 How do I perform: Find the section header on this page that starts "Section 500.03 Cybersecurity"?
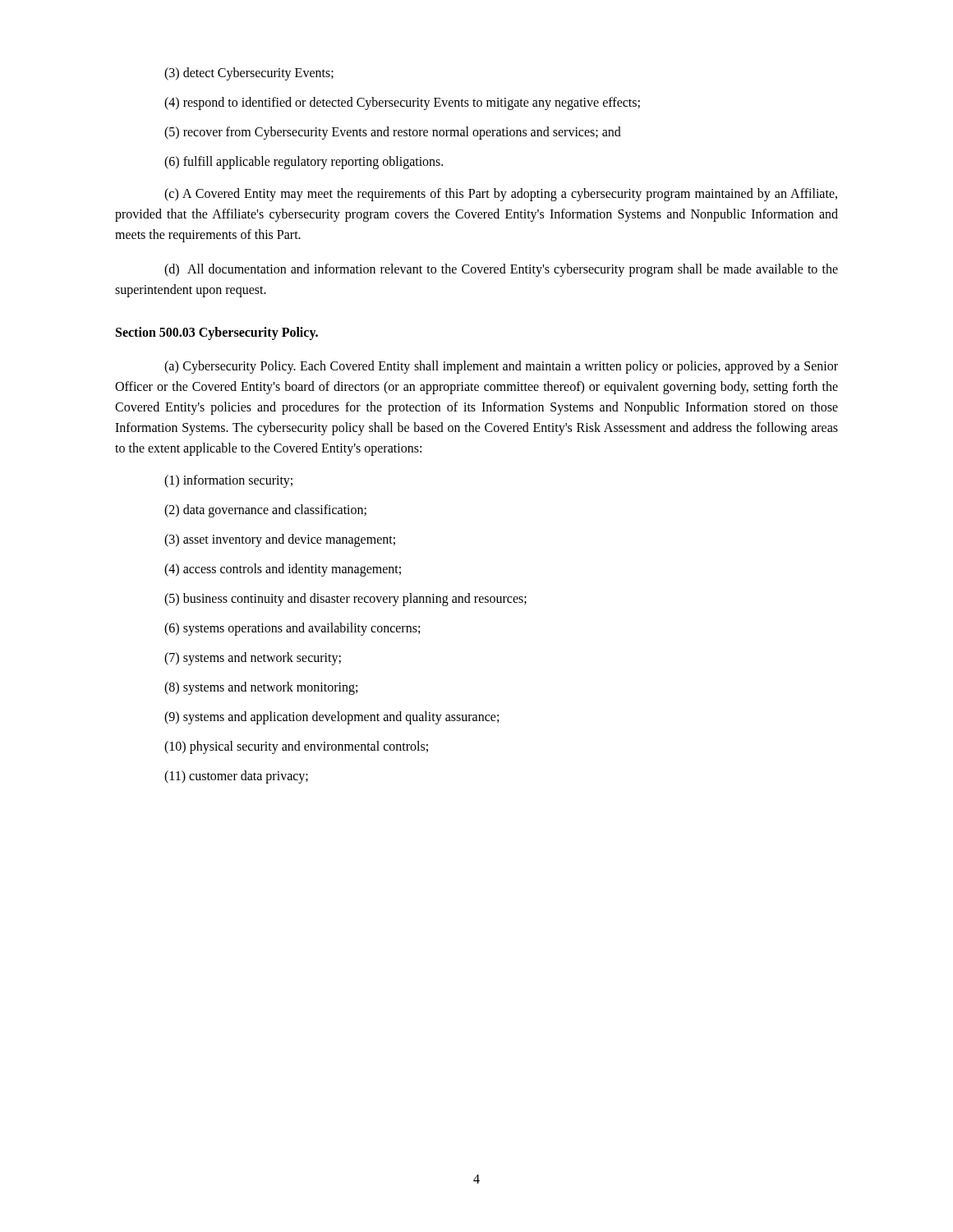(x=217, y=332)
